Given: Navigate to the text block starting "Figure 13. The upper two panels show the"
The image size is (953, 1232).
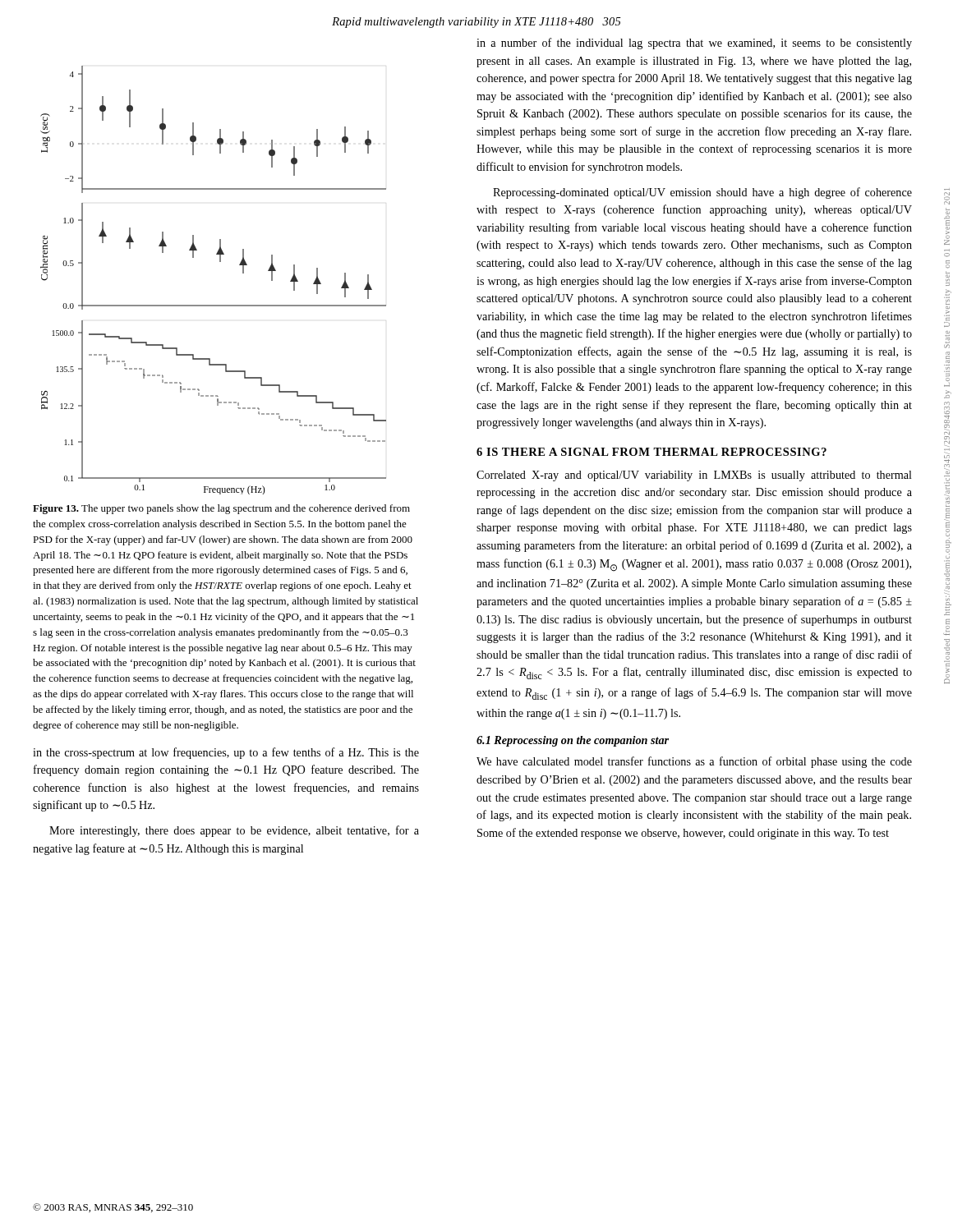Looking at the screenshot, I should 226,617.
